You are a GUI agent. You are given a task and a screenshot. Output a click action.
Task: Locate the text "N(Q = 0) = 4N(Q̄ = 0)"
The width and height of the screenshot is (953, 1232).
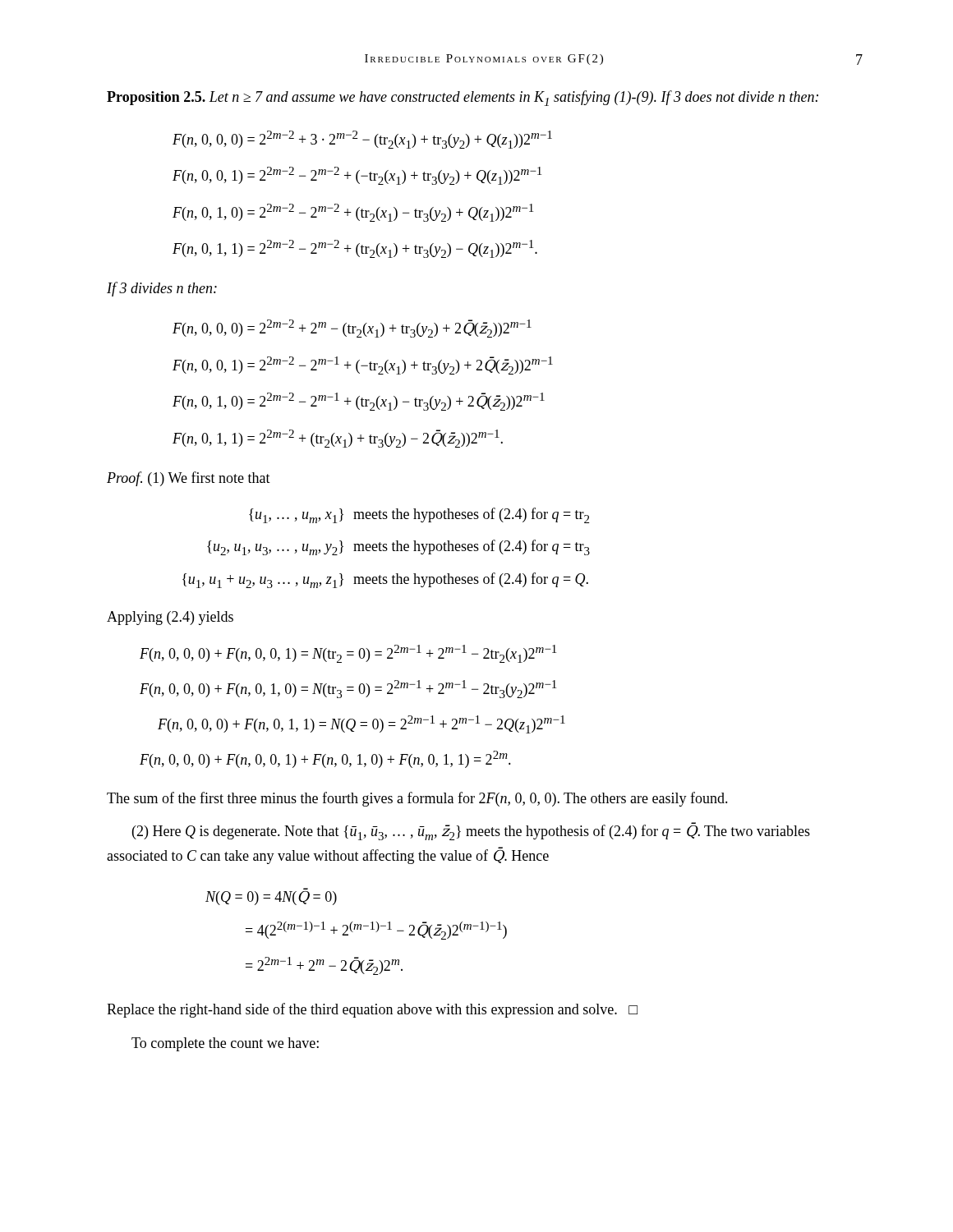coord(271,897)
